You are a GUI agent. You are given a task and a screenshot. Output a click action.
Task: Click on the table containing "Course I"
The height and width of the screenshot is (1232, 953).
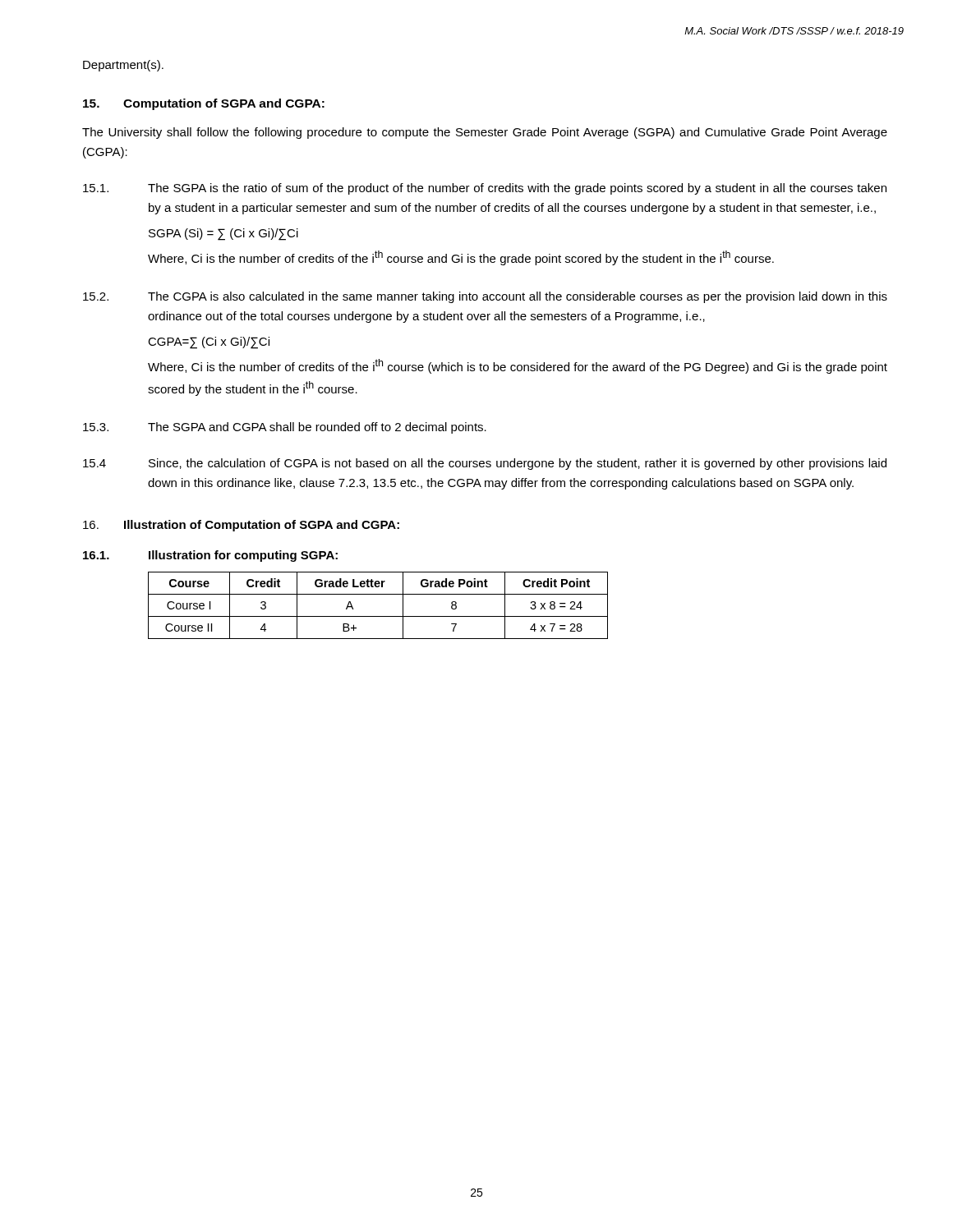click(518, 605)
